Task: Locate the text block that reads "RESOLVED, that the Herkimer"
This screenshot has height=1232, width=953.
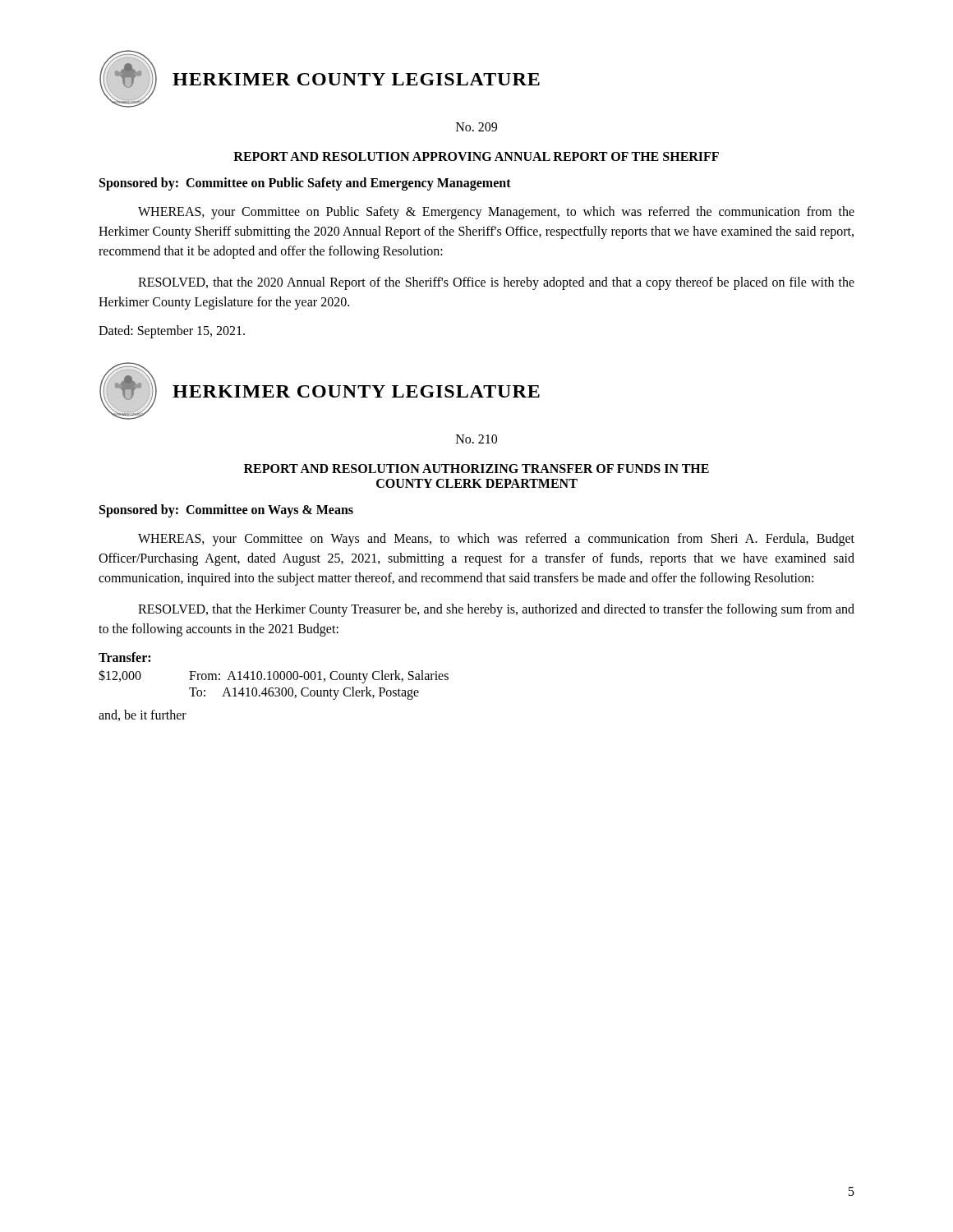Action: click(x=476, y=619)
